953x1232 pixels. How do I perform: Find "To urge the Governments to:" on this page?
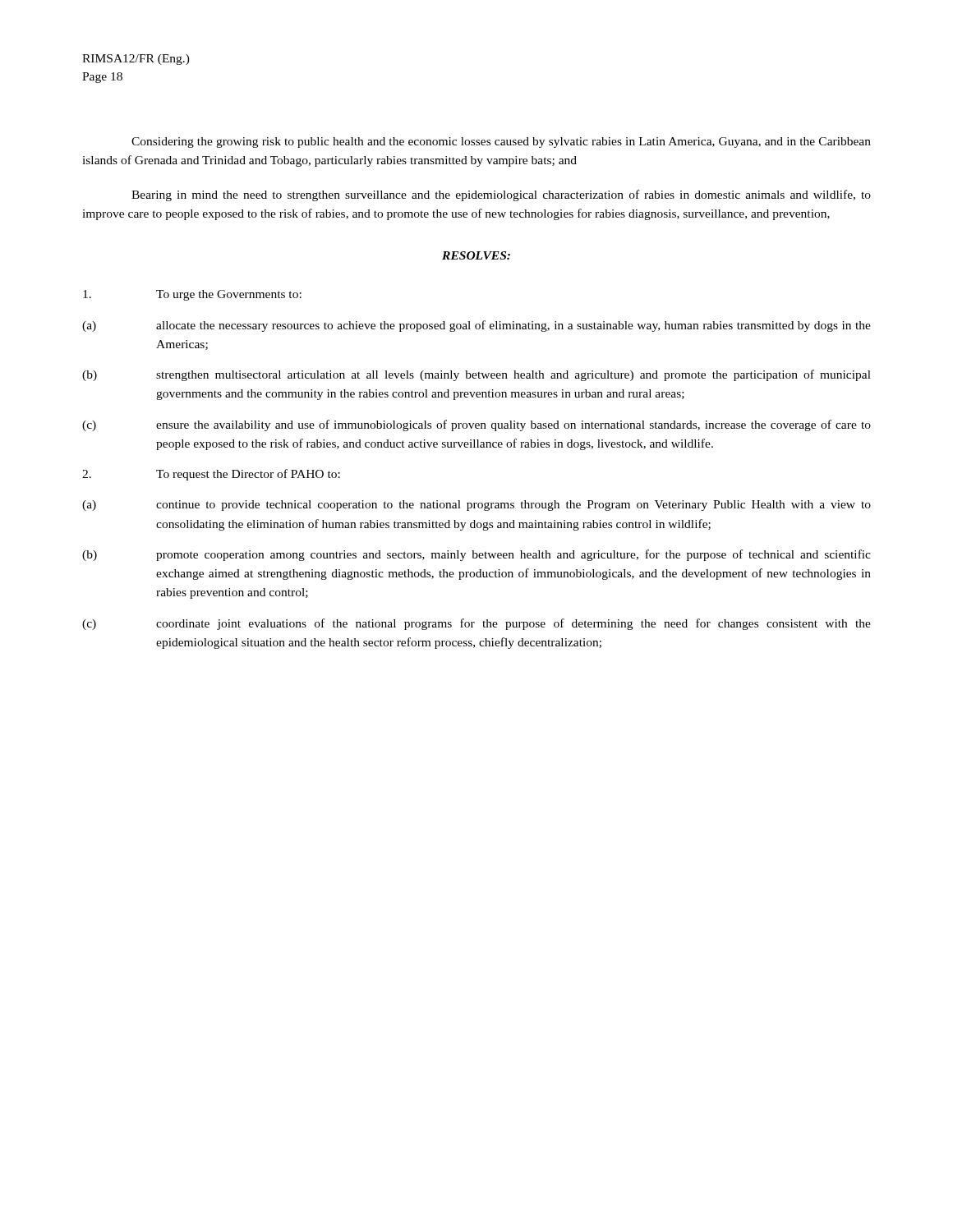[x=229, y=294]
